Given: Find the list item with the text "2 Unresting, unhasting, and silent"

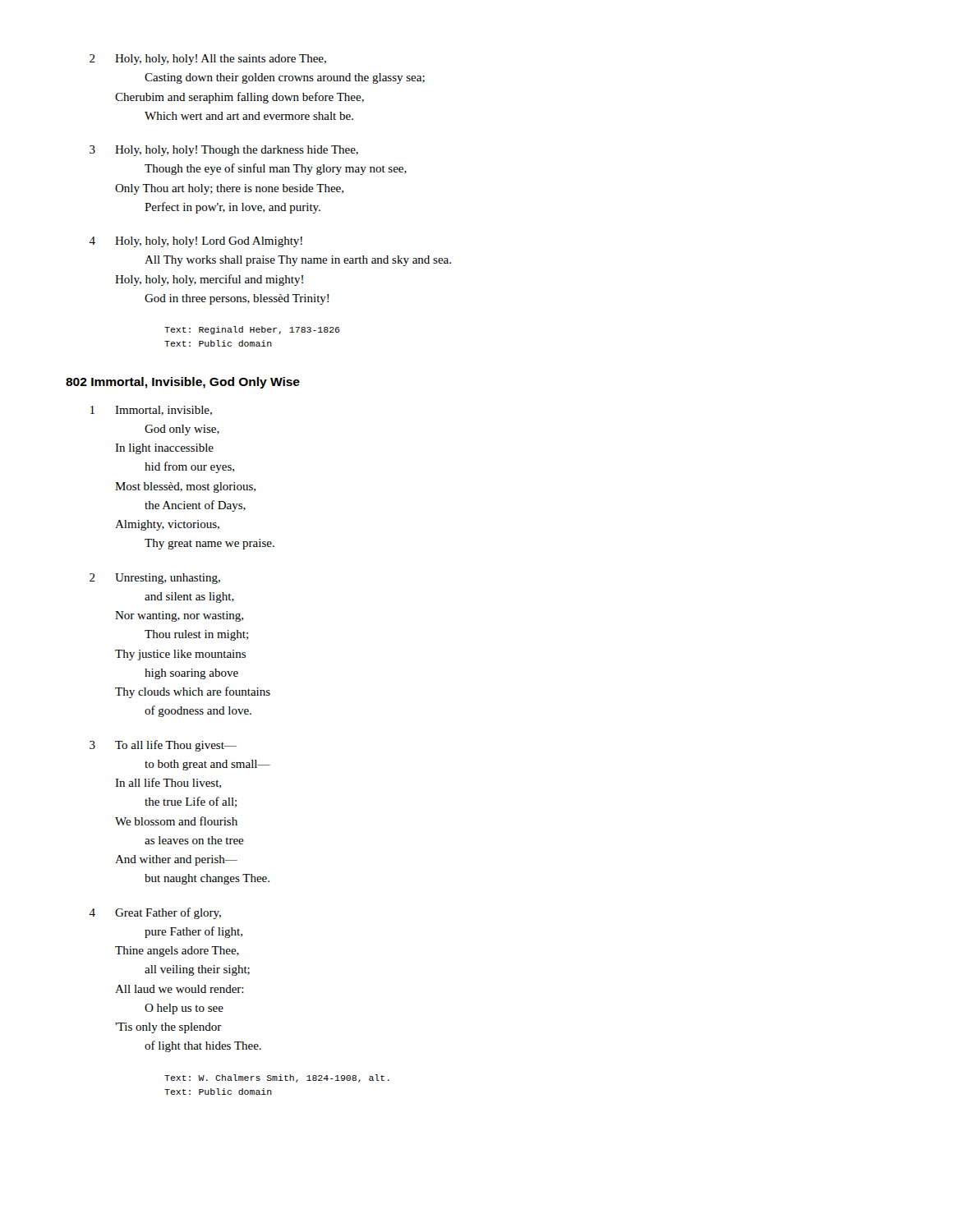Looking at the screenshot, I should pyautogui.click(x=155, y=579).
